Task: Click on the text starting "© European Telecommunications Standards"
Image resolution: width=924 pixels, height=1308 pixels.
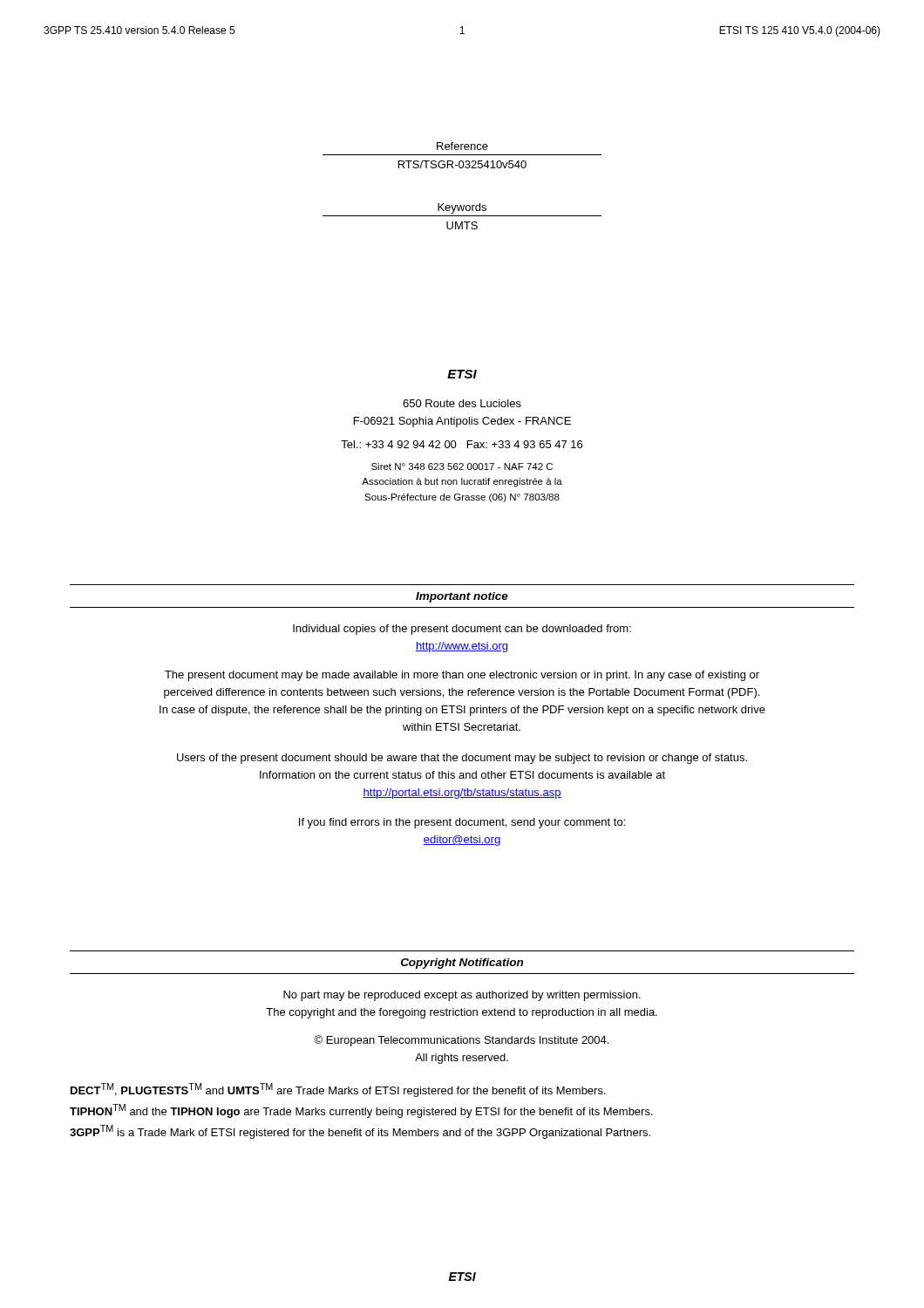Action: click(462, 1049)
